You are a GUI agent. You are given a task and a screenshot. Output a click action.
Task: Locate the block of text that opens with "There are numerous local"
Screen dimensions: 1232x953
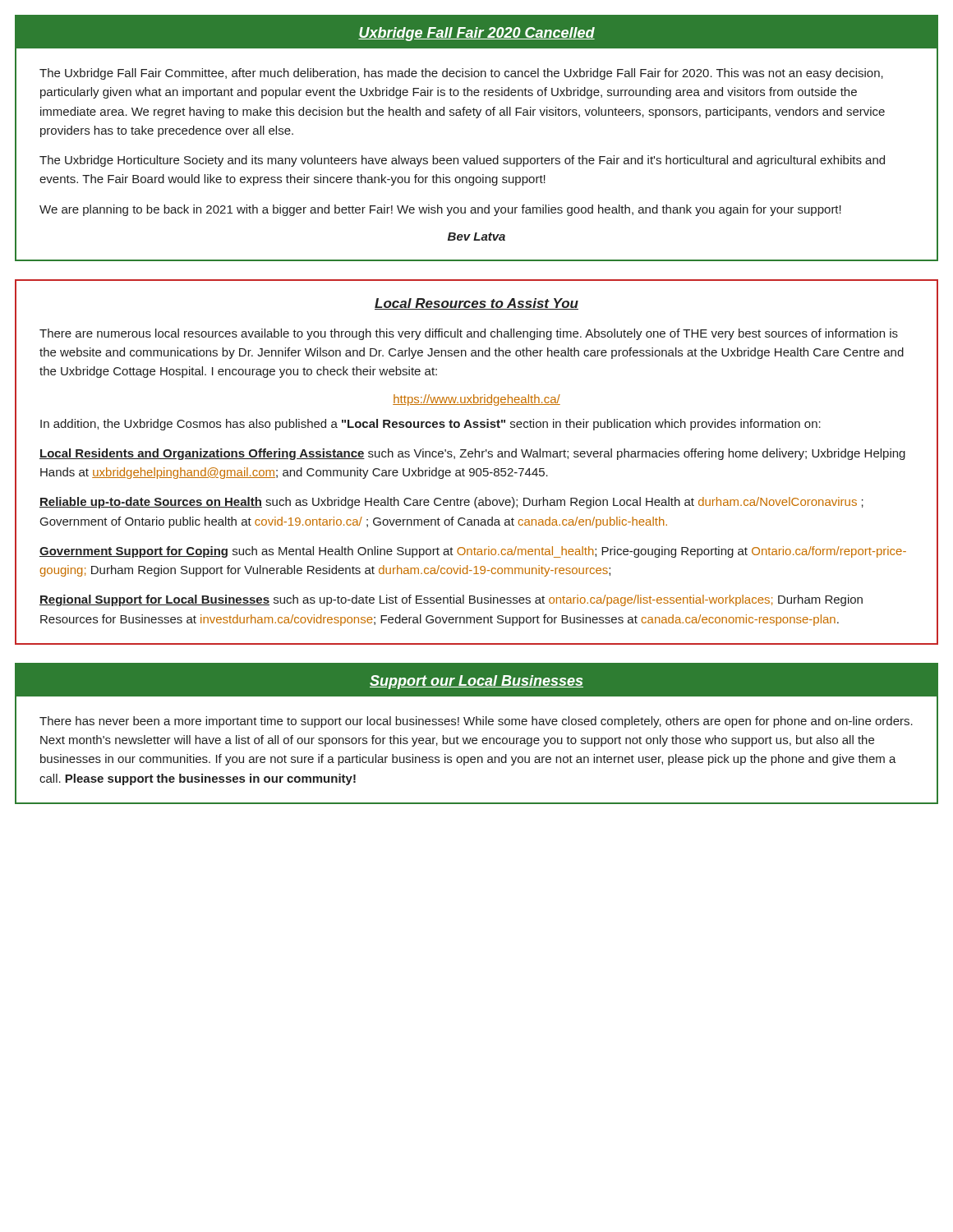tap(472, 352)
